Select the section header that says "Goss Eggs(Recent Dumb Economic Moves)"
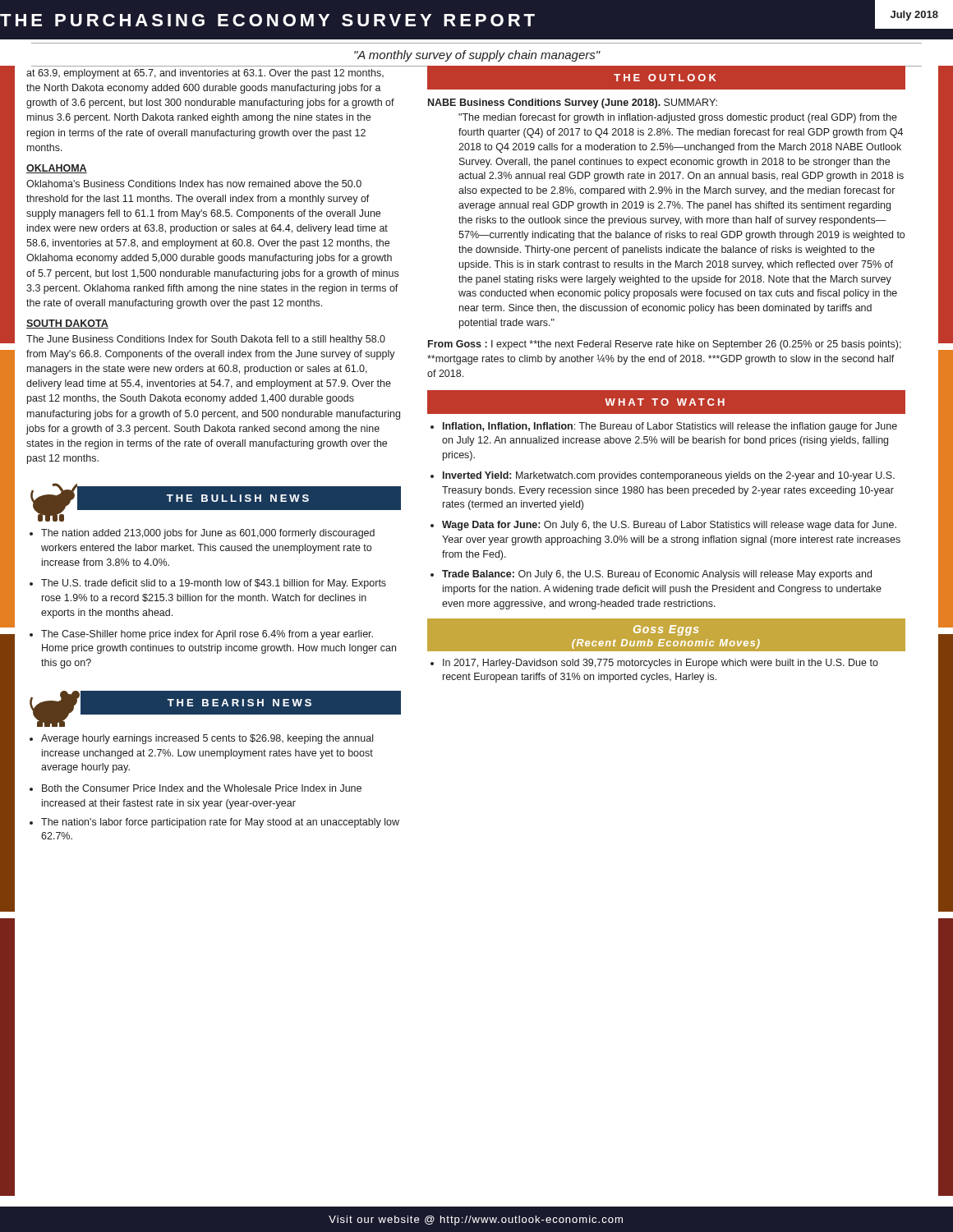The image size is (953, 1232). 666,635
